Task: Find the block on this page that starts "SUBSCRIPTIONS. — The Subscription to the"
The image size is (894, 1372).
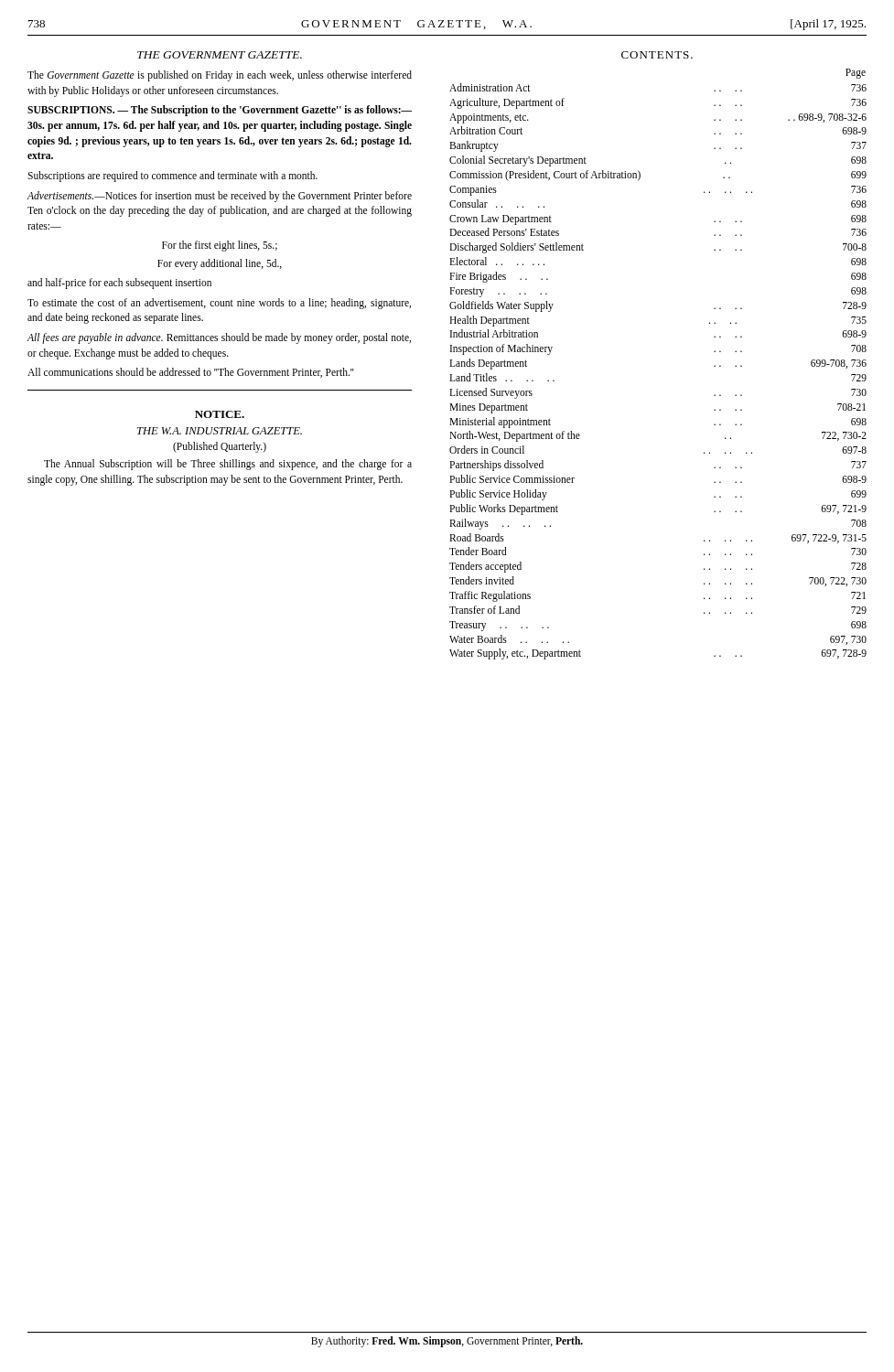Action: pyautogui.click(x=220, y=133)
